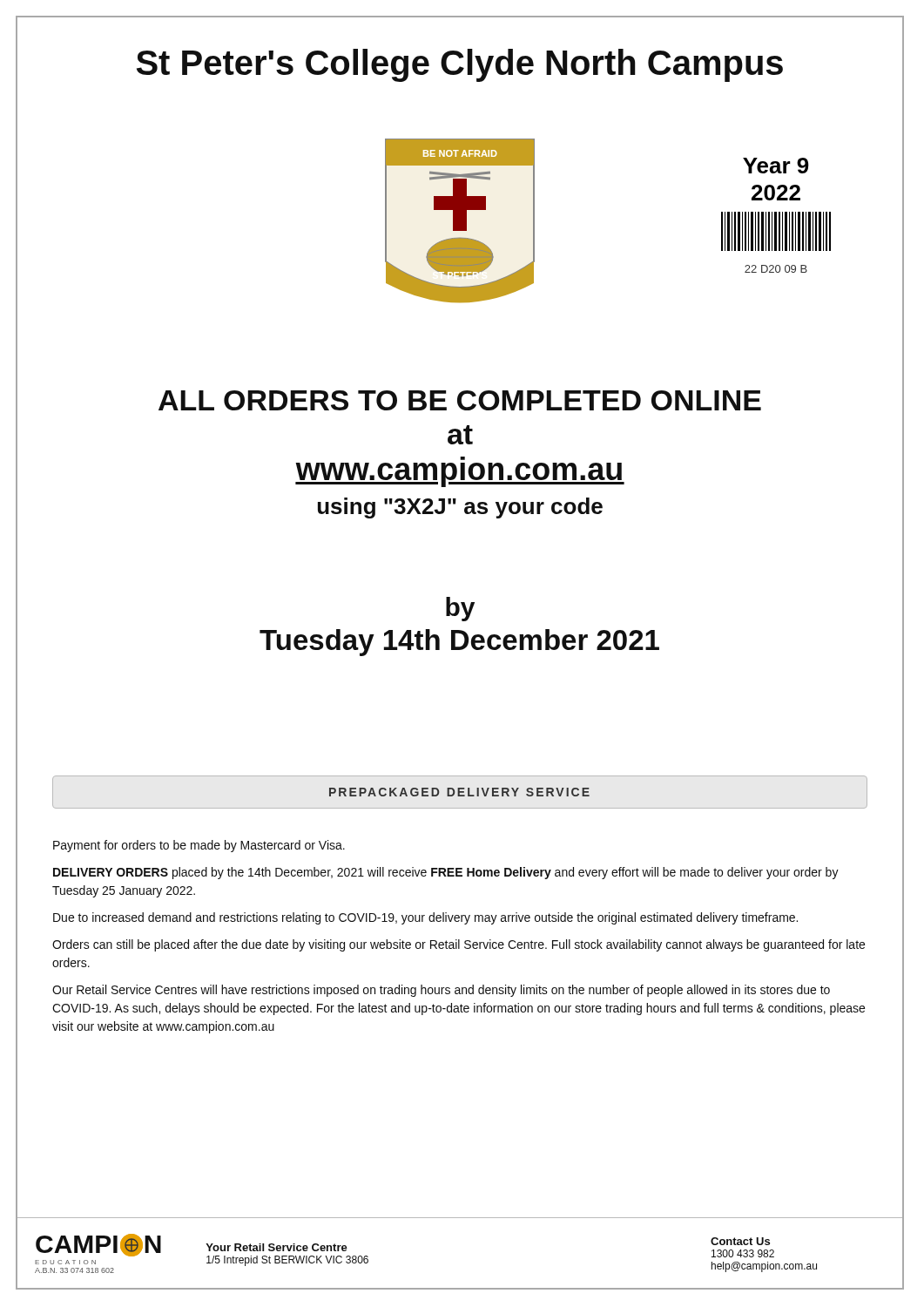Viewport: 924px width, 1307px height.
Task: Click on the text with the text "by Tuesday 14th December 2021"
Action: click(x=460, y=625)
